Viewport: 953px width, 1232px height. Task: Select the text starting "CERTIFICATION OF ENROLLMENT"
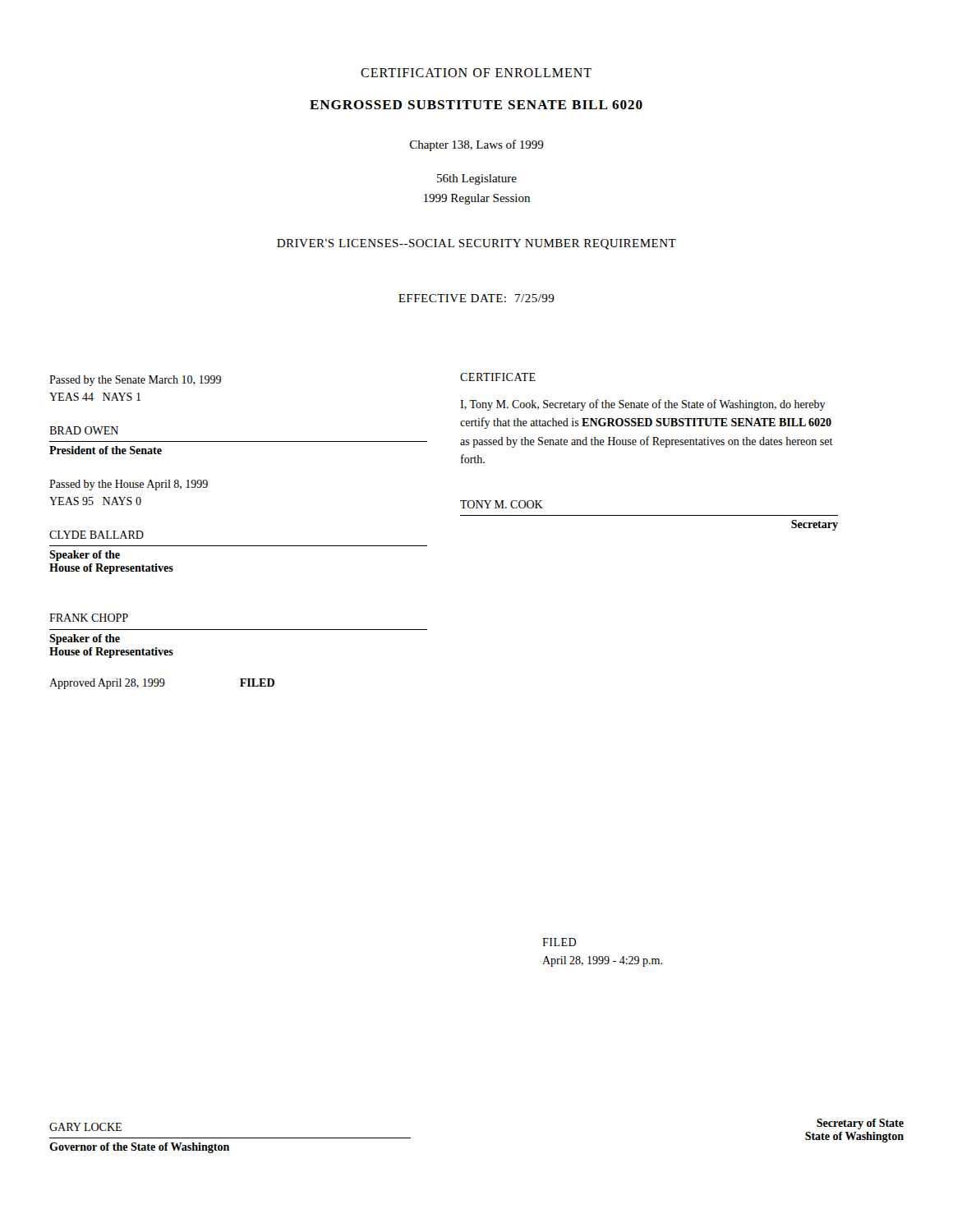(476, 73)
